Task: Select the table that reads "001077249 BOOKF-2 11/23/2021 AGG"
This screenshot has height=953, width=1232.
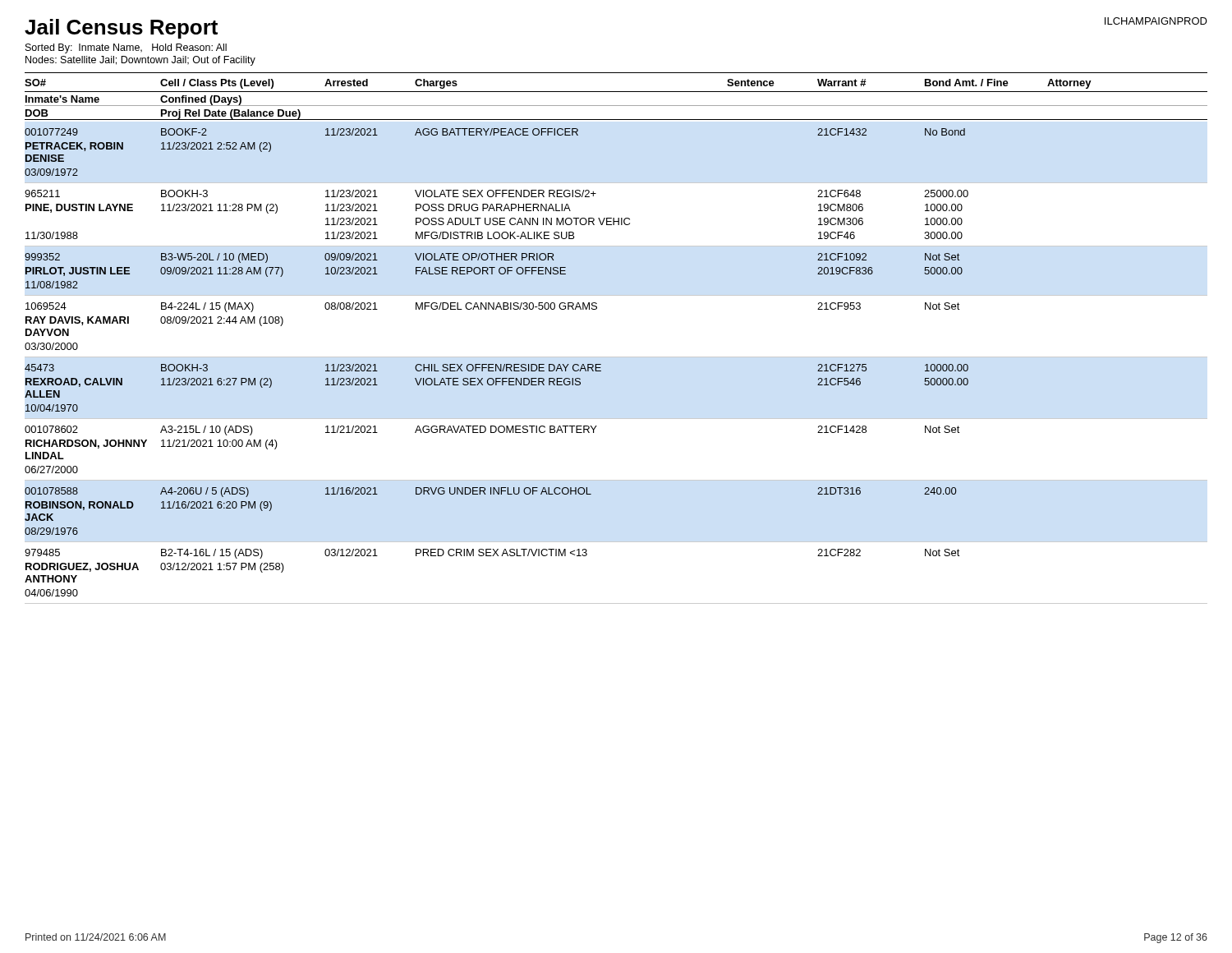Action: [616, 152]
